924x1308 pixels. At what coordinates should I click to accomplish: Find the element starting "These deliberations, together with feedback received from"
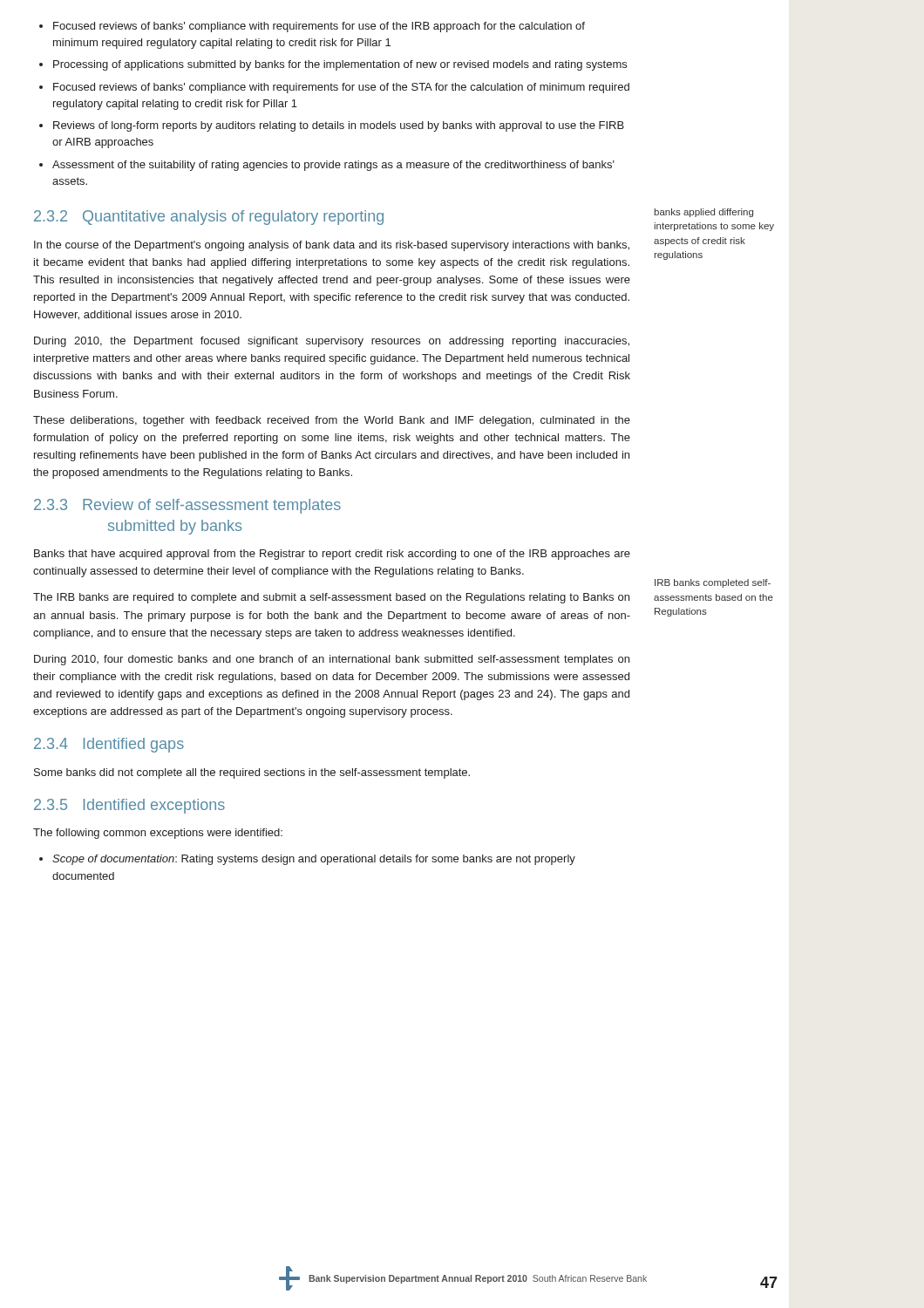332,446
